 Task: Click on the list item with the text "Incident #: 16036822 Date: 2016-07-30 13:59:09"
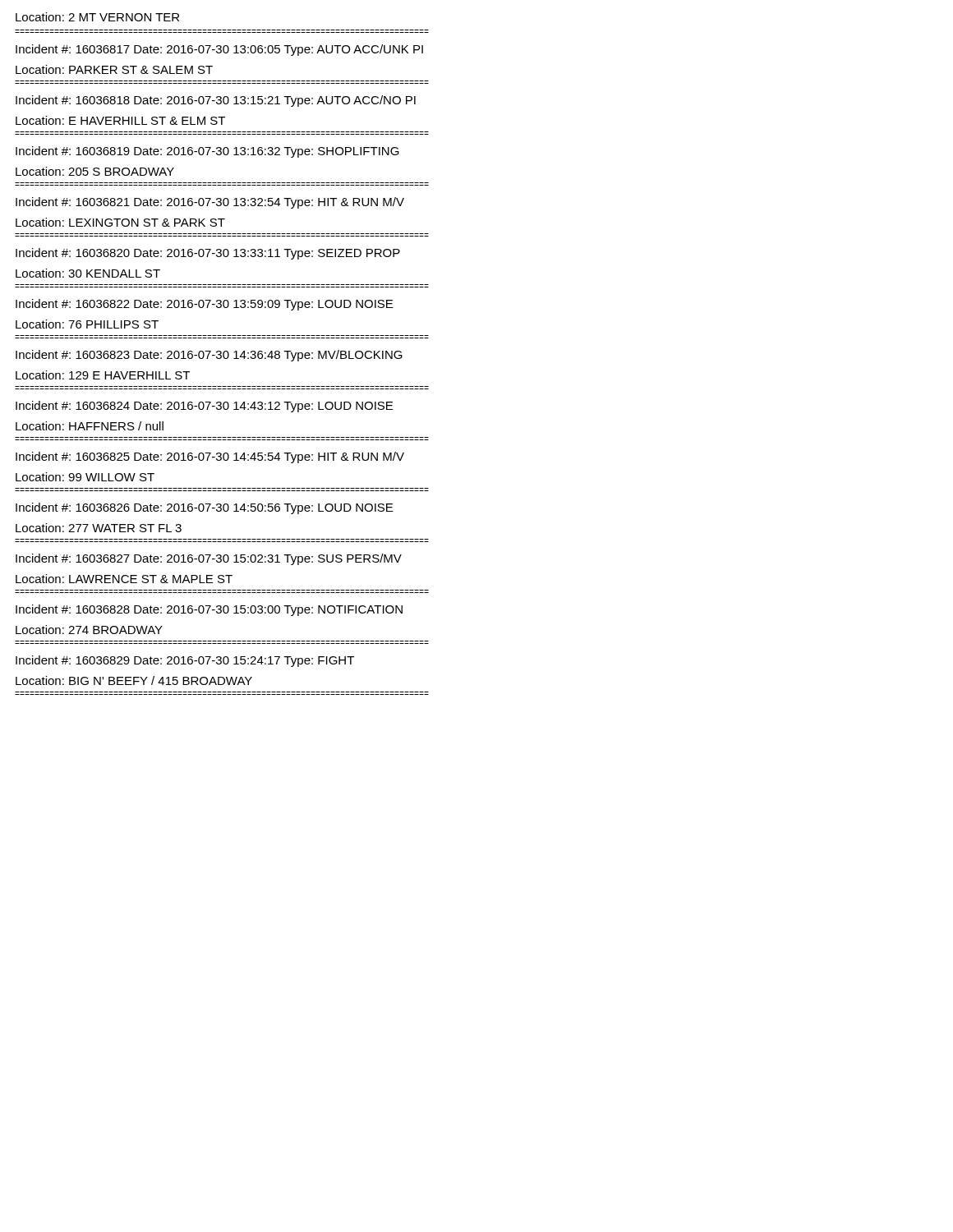tap(204, 305)
